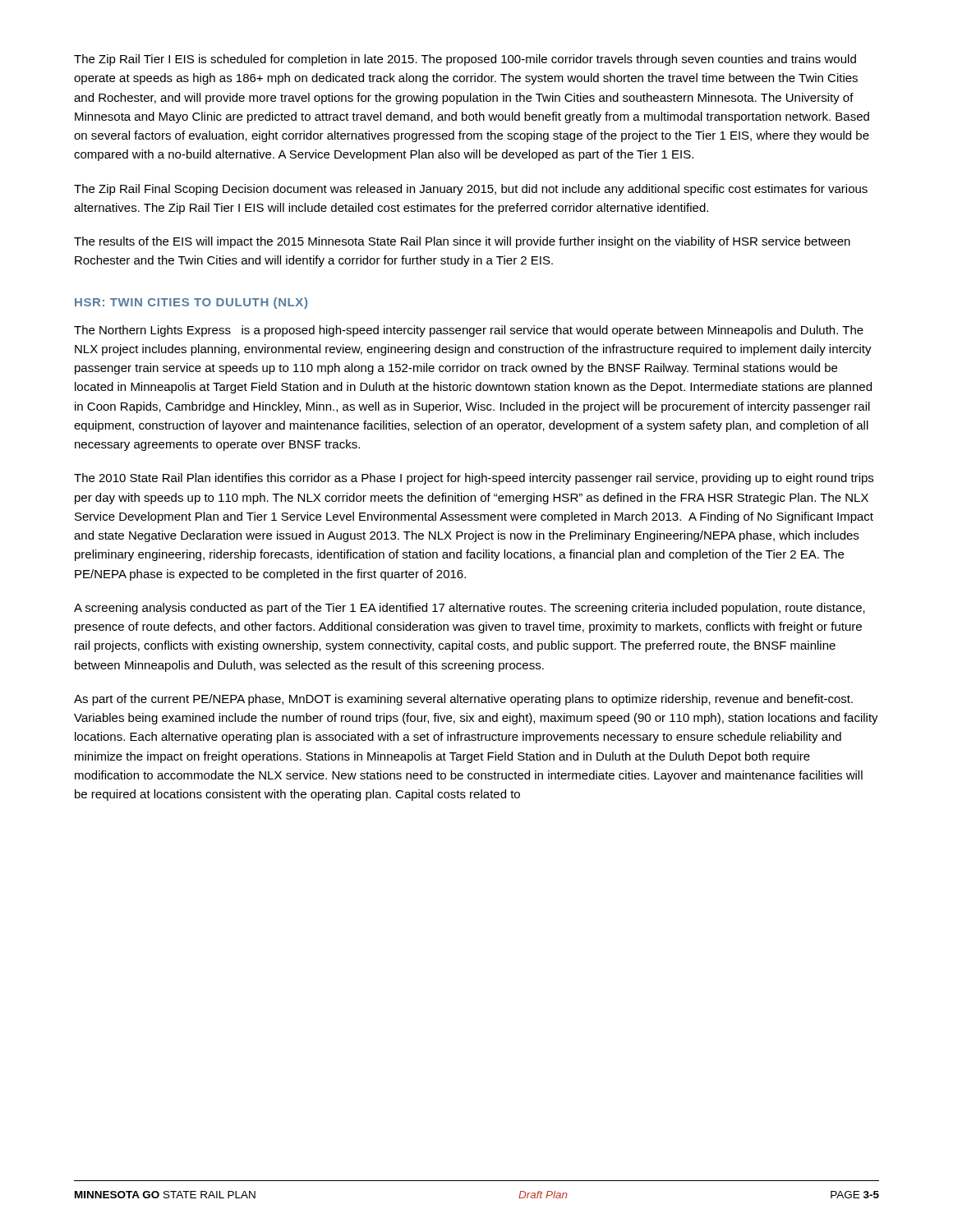Click on the element starting "The results of the EIS will impact"
Screen dimensions: 1232x953
pos(462,251)
